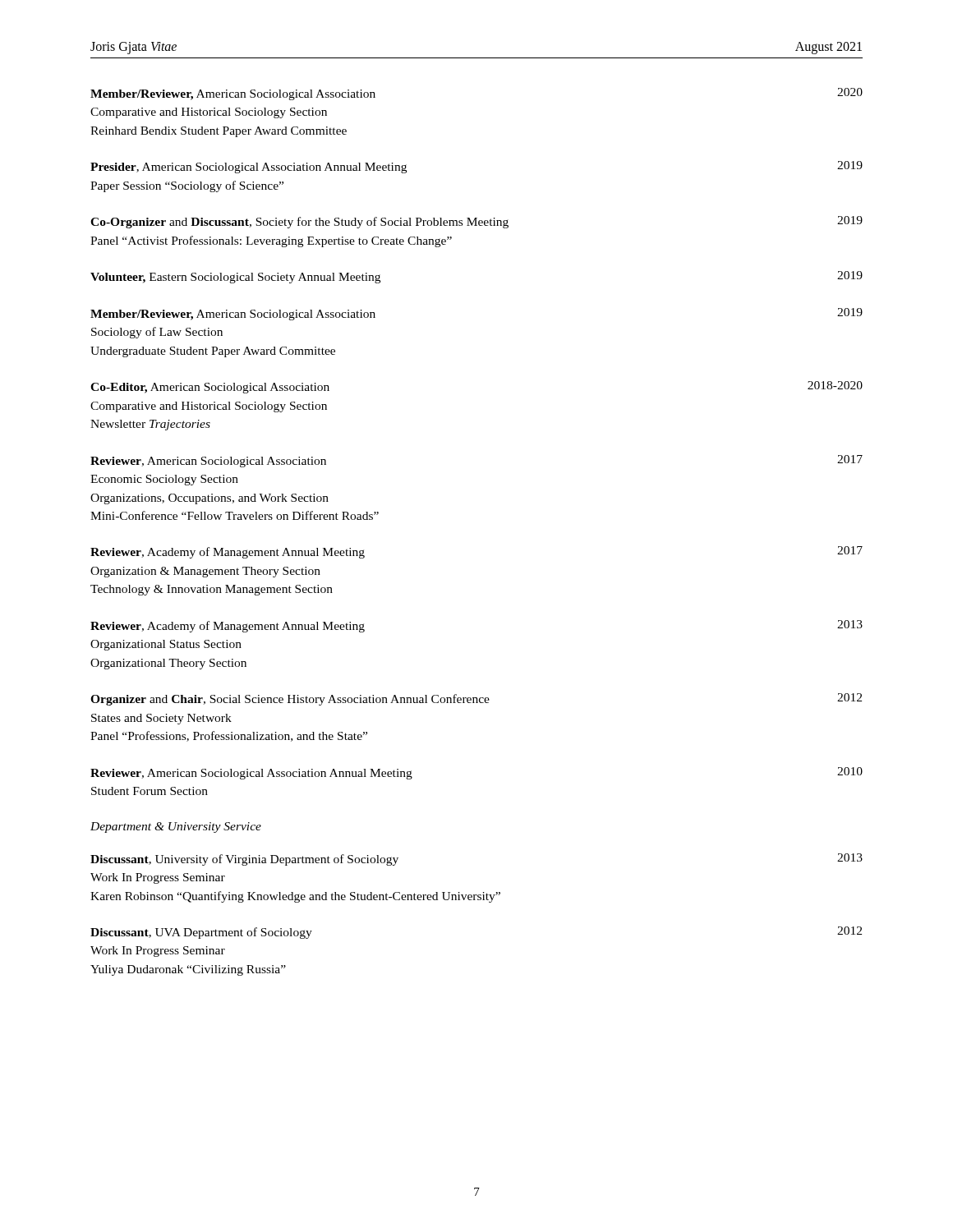Where is the passage that starts "Organizer and Chair, Social Science"?
This screenshot has height=1232, width=953.
pos(476,699)
